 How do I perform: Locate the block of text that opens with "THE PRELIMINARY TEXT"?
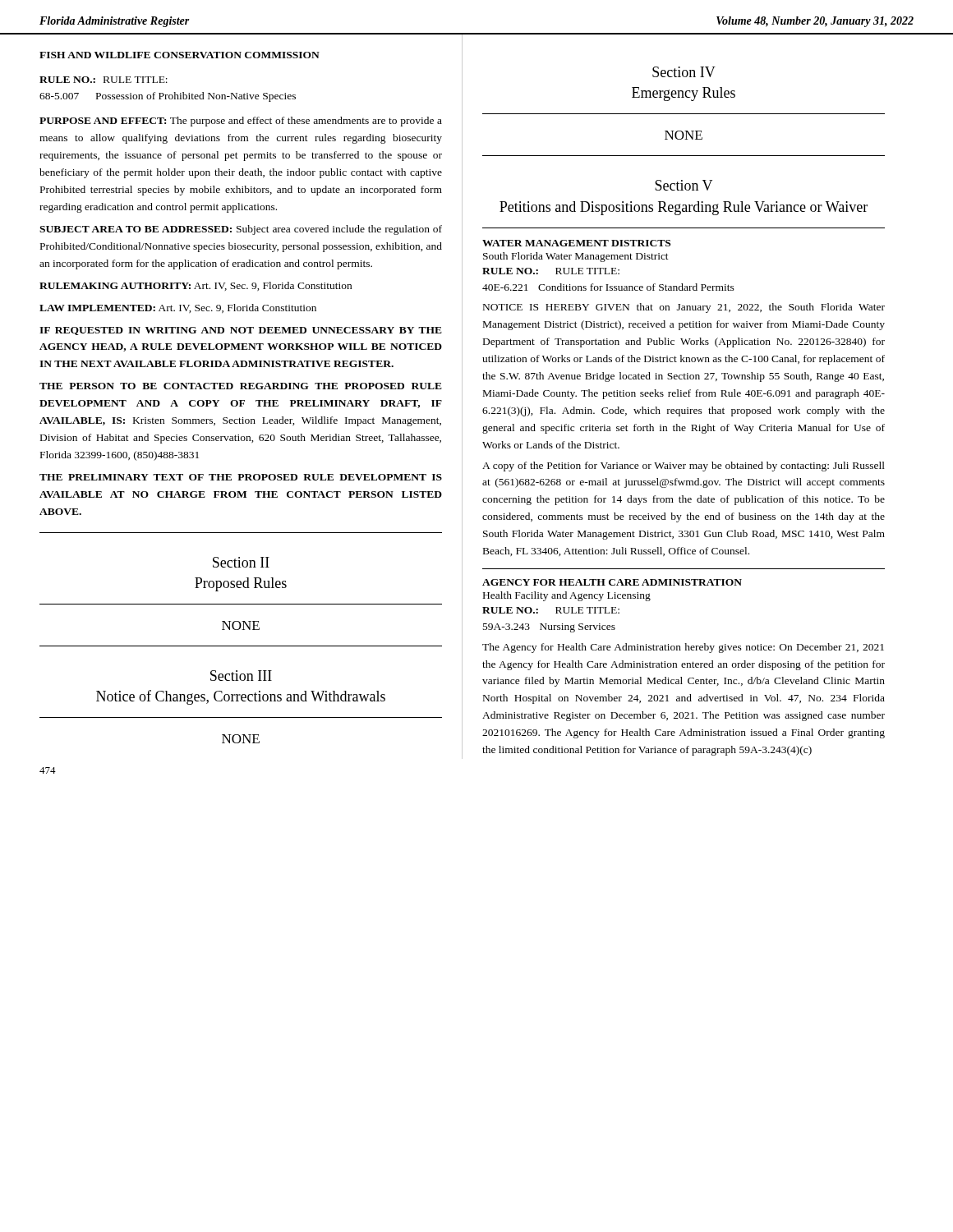click(241, 494)
